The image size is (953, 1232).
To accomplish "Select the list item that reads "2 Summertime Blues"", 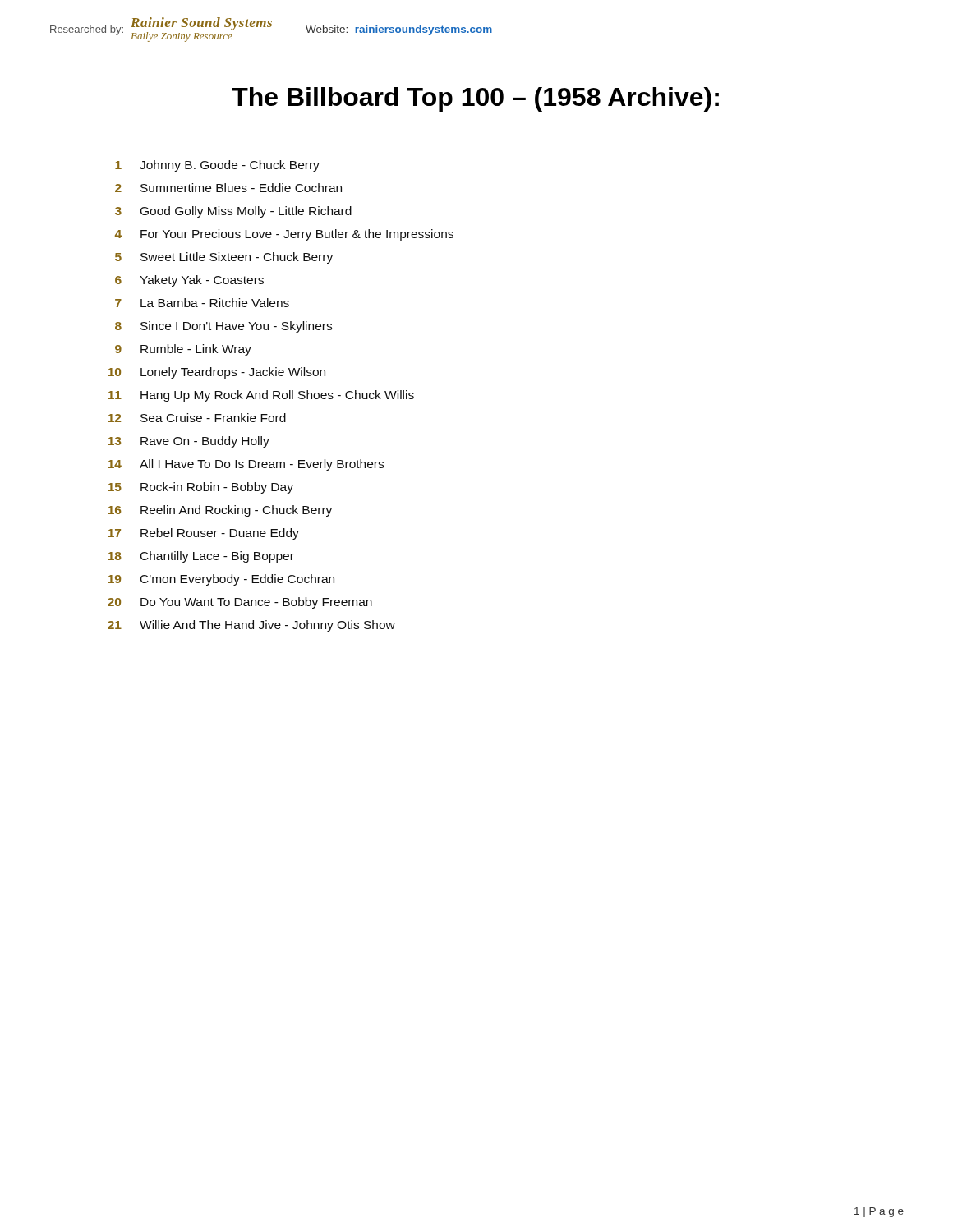I will tap(212, 188).
